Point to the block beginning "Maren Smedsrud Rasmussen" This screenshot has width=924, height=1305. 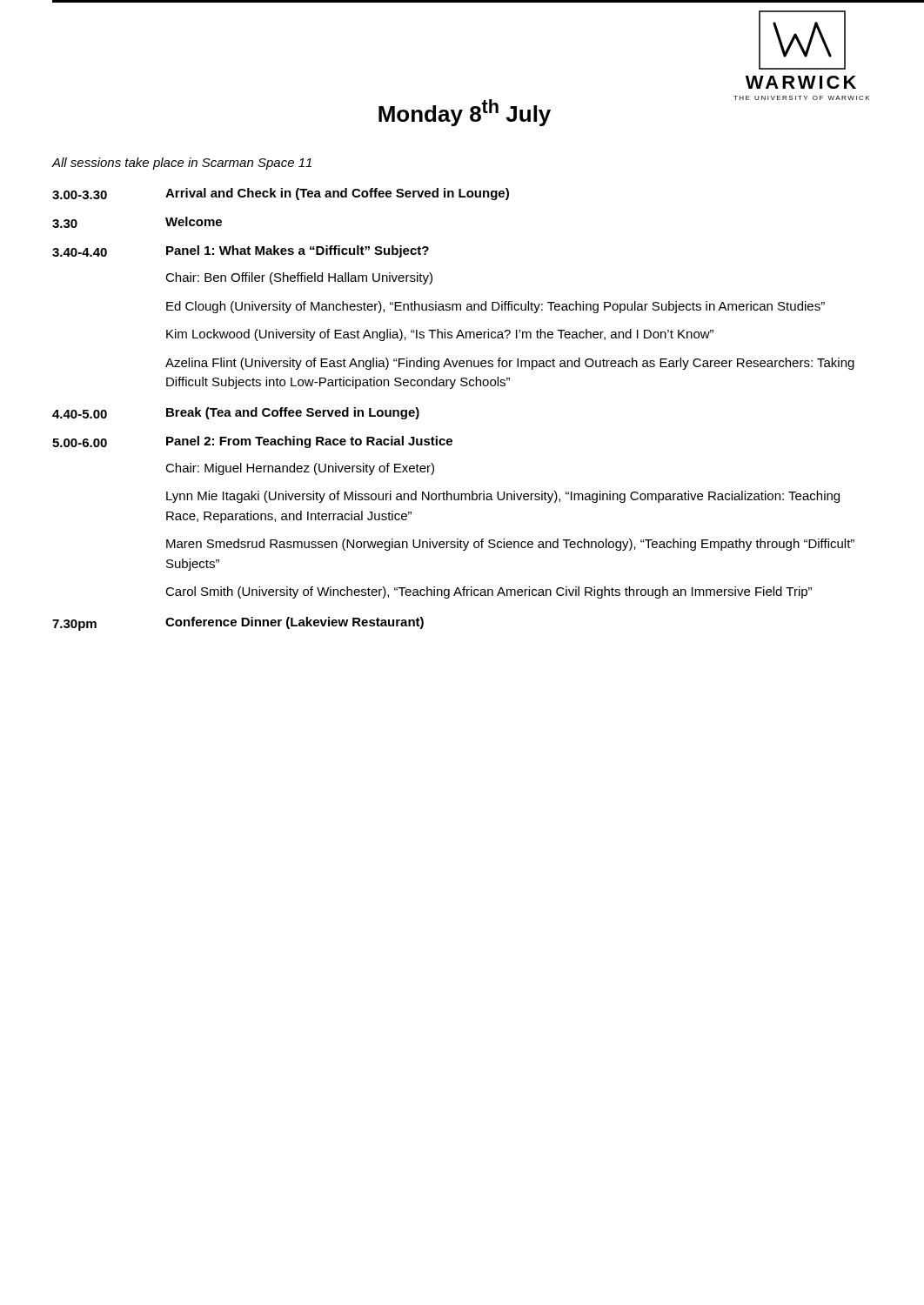click(510, 553)
